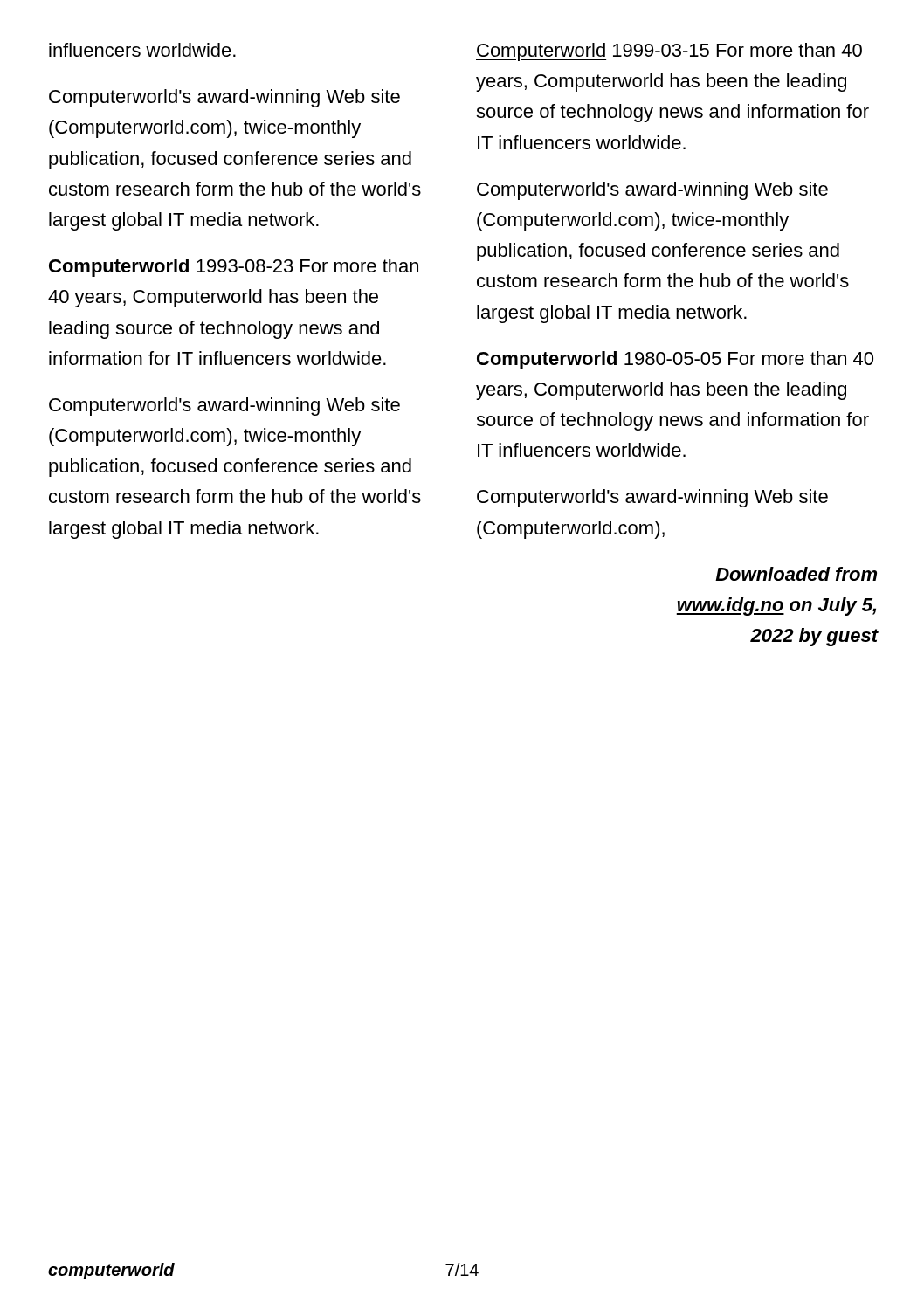Locate the block starting "Computerworld 1993-08-23 For more than 40 years, Computerworld"
The height and width of the screenshot is (1310, 924).
234,312
